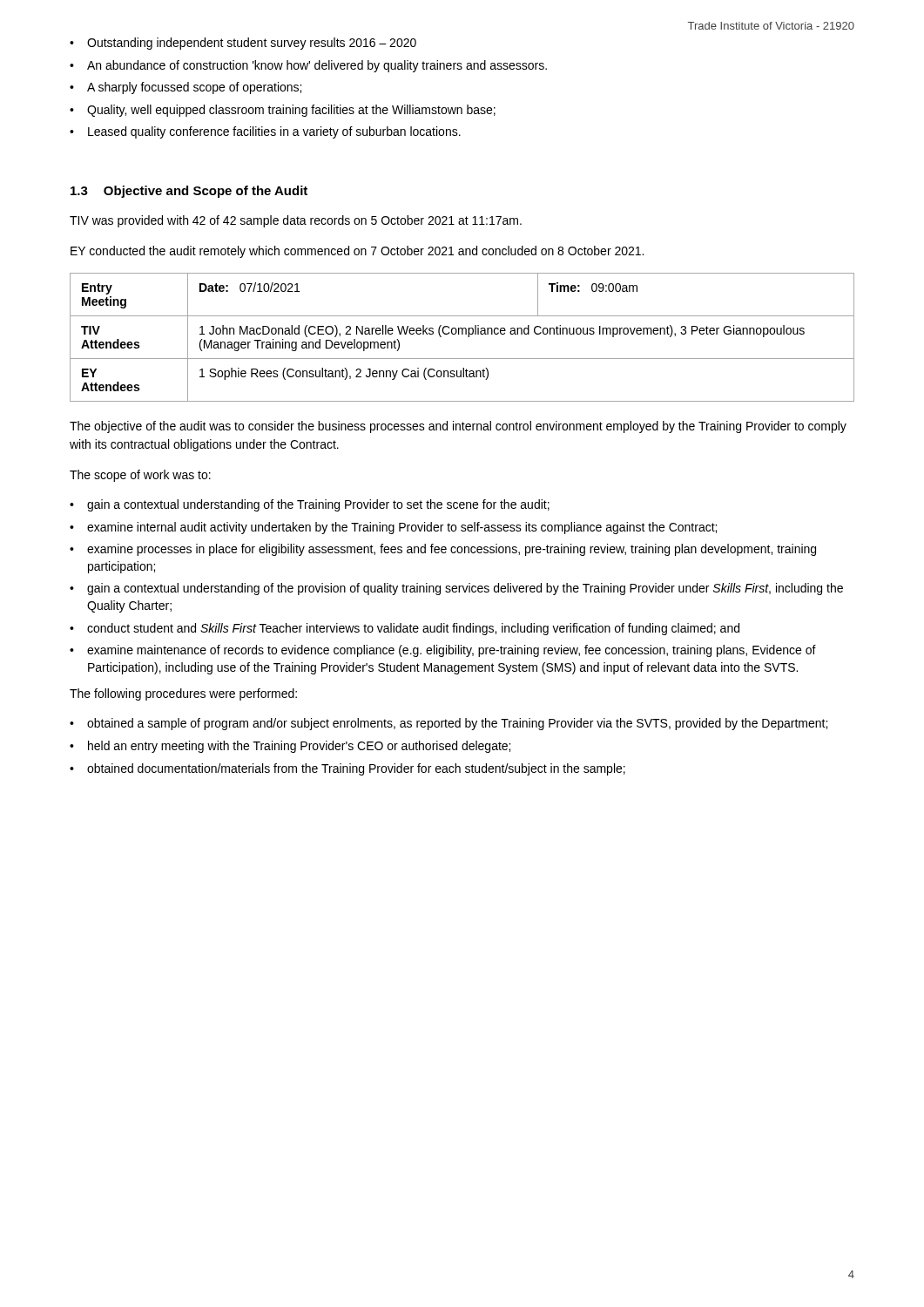
Task: Where is the passage that starts "A sharply focussed"?
Action: [x=195, y=87]
